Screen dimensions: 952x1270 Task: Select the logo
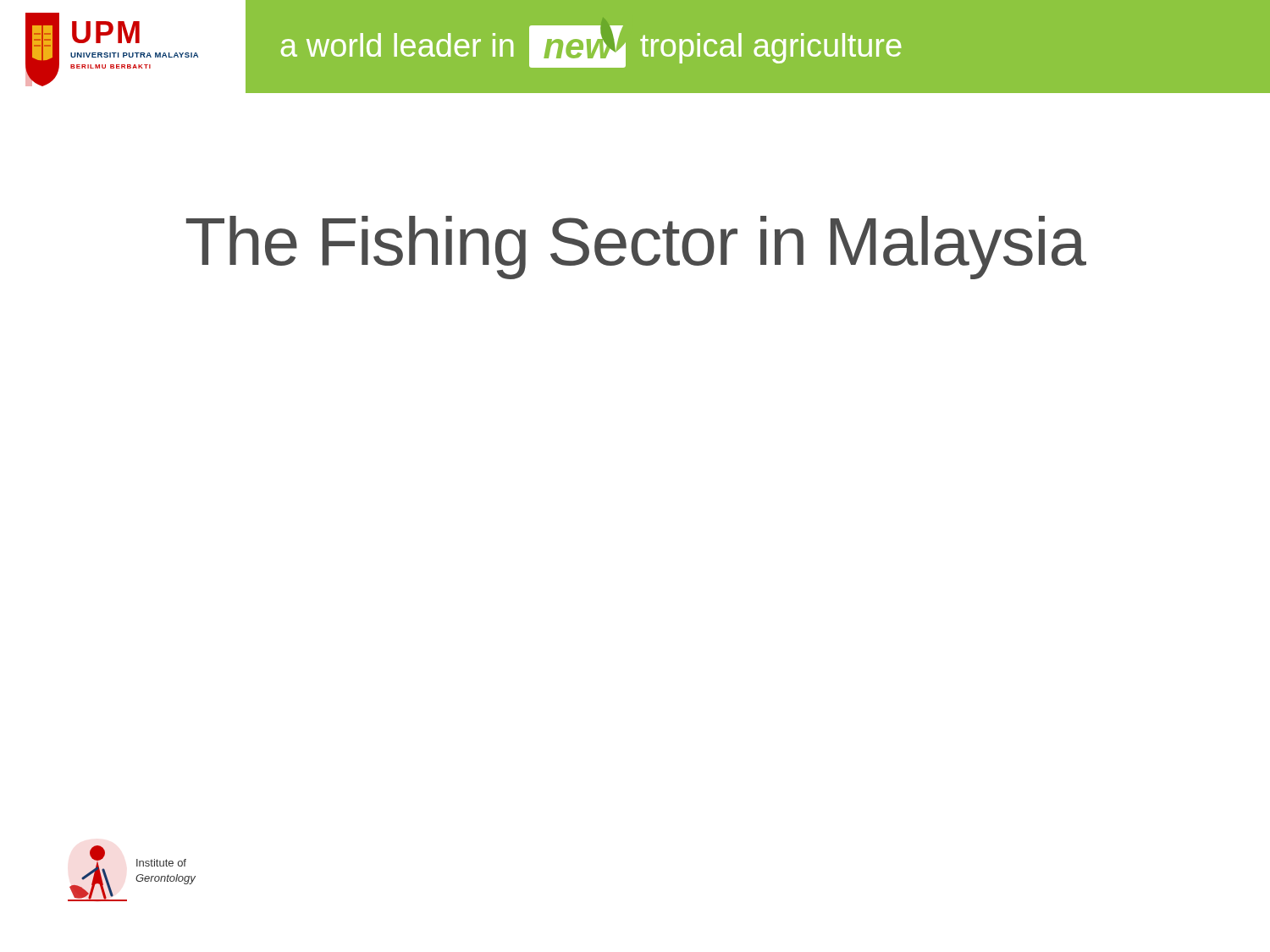140,872
